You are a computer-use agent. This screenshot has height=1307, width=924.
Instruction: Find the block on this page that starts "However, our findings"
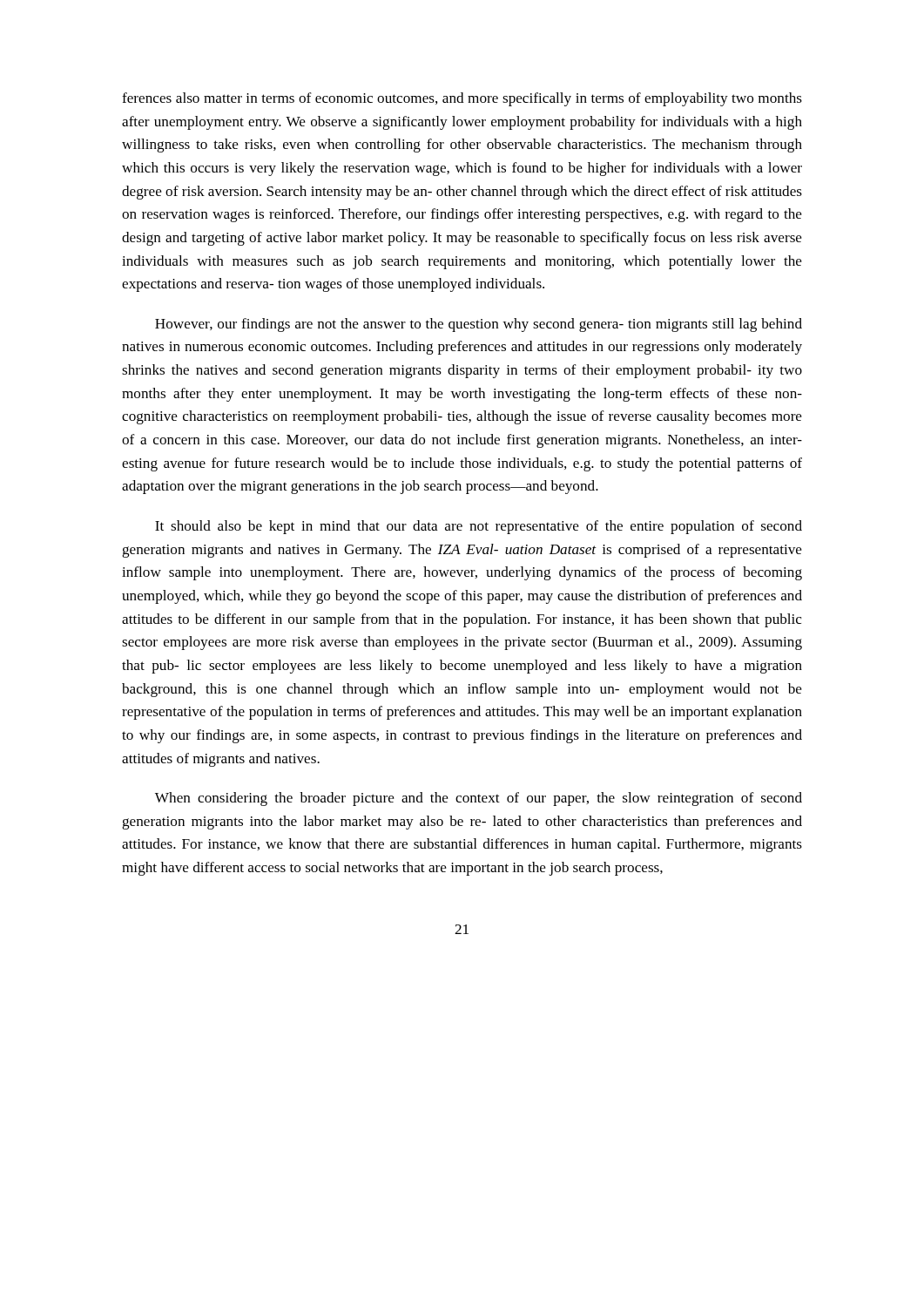[462, 406]
